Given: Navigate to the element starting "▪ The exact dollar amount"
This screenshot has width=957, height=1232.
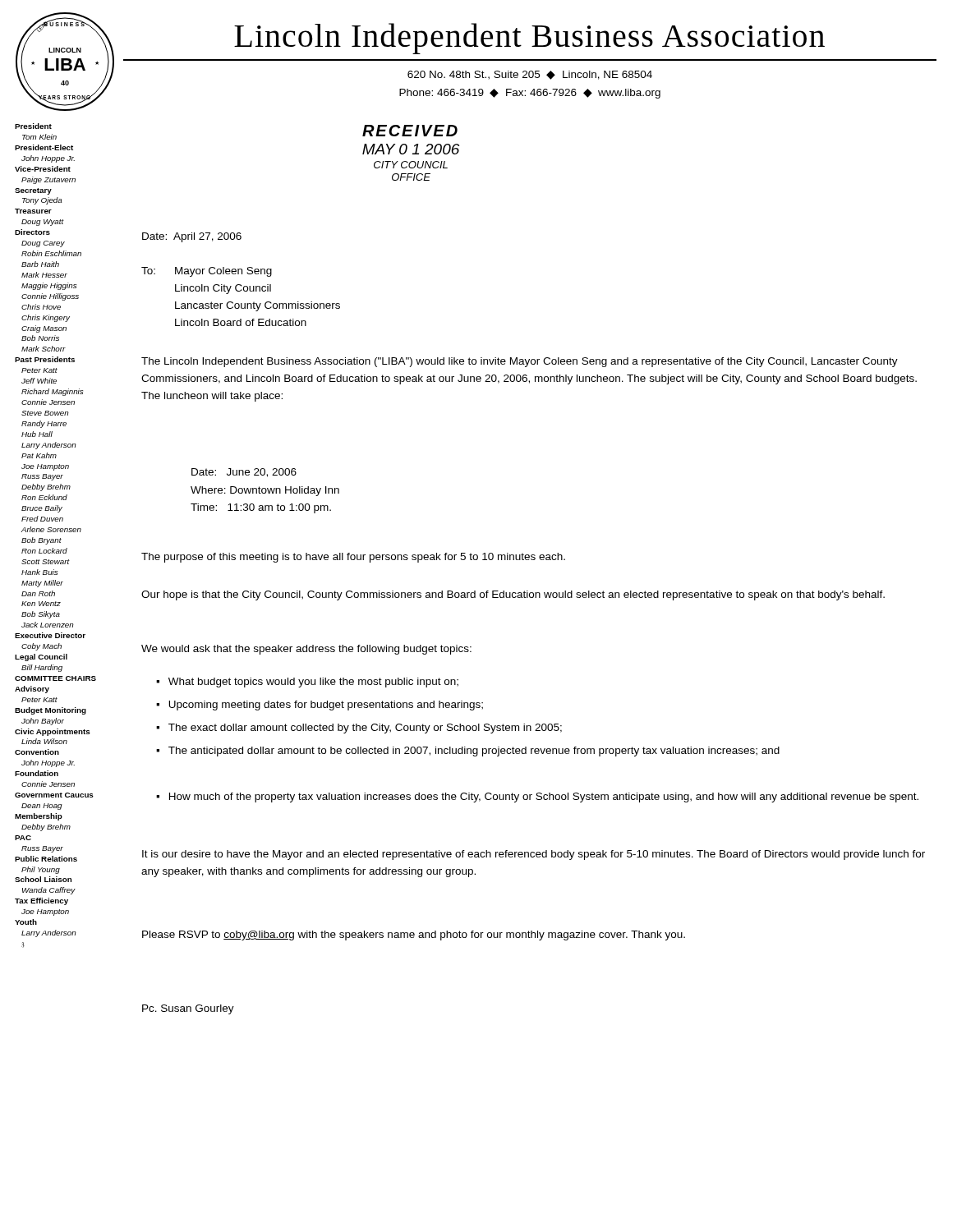Looking at the screenshot, I should point(359,728).
